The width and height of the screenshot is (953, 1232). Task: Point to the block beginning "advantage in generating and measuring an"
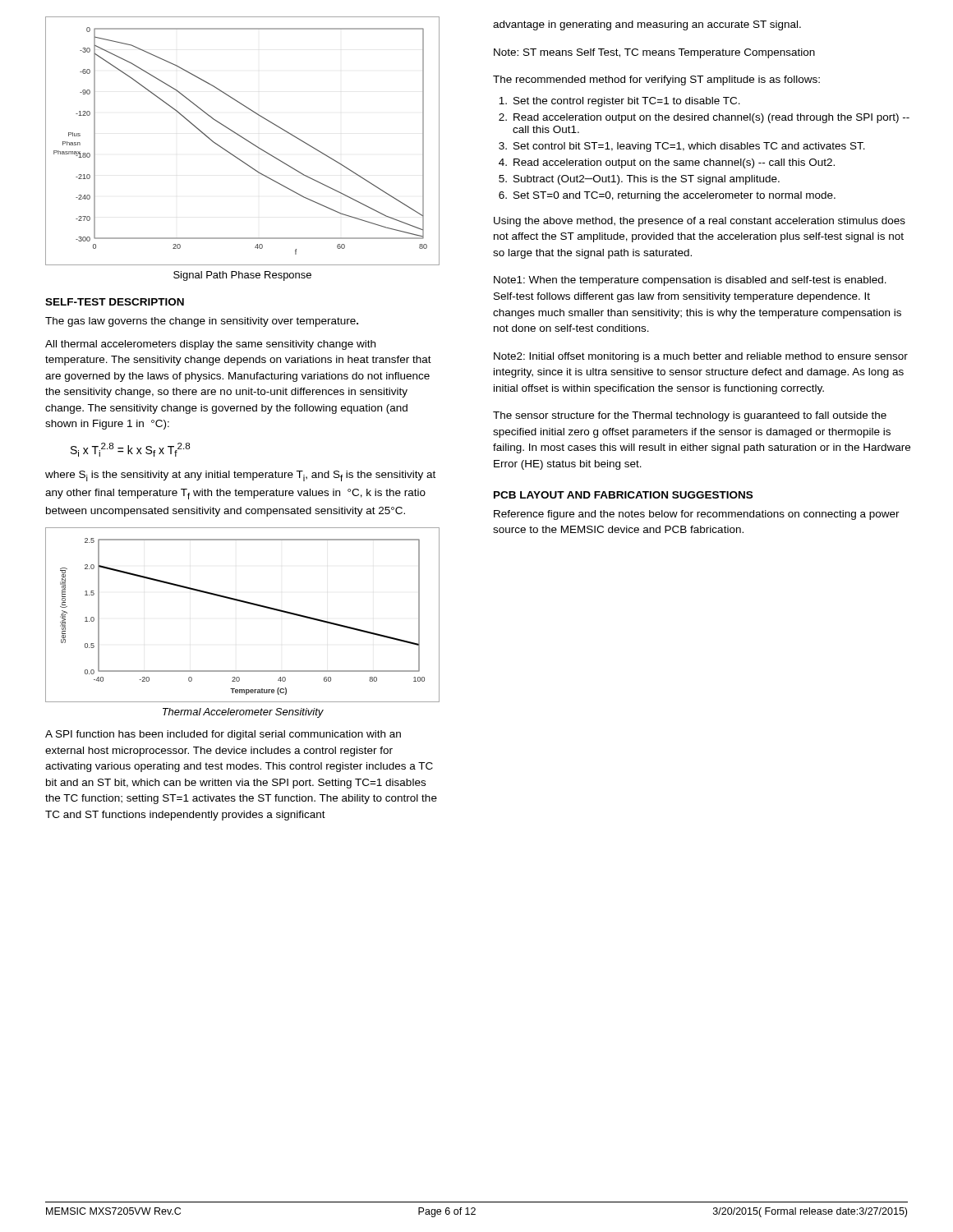[702, 24]
